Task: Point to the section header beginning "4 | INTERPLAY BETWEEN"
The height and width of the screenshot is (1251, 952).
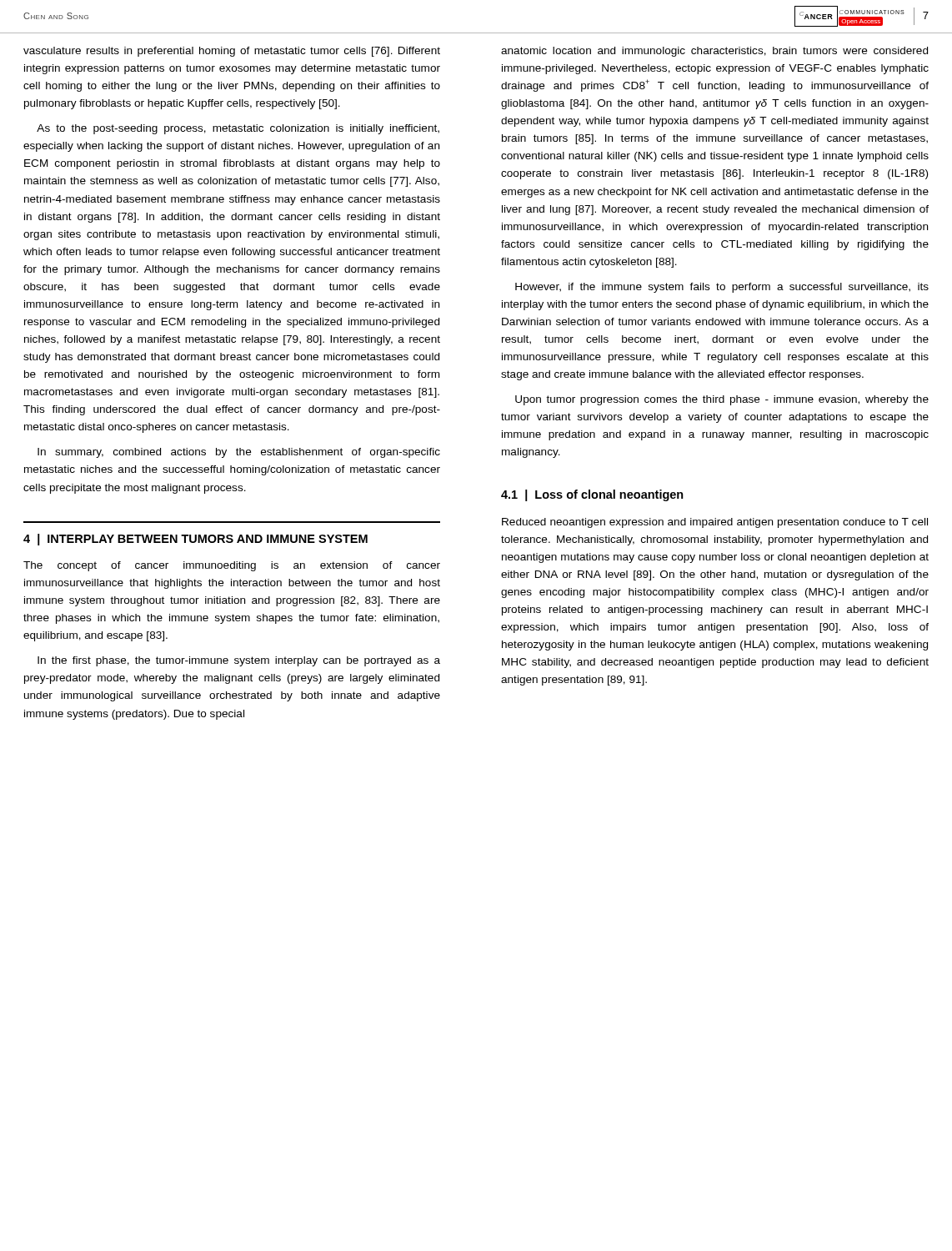Action: click(232, 539)
